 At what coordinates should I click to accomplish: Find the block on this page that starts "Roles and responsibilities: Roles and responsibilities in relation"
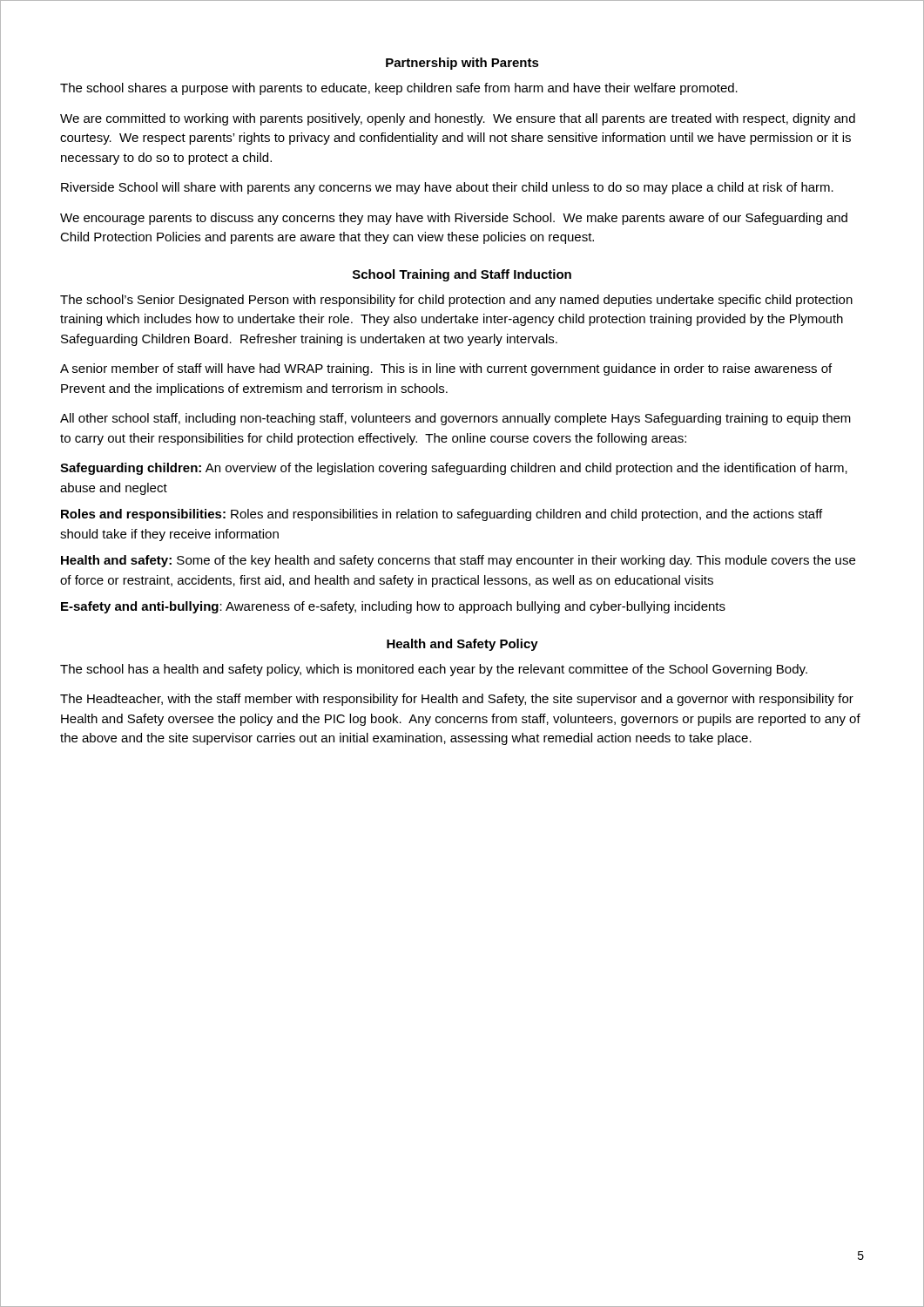click(441, 523)
